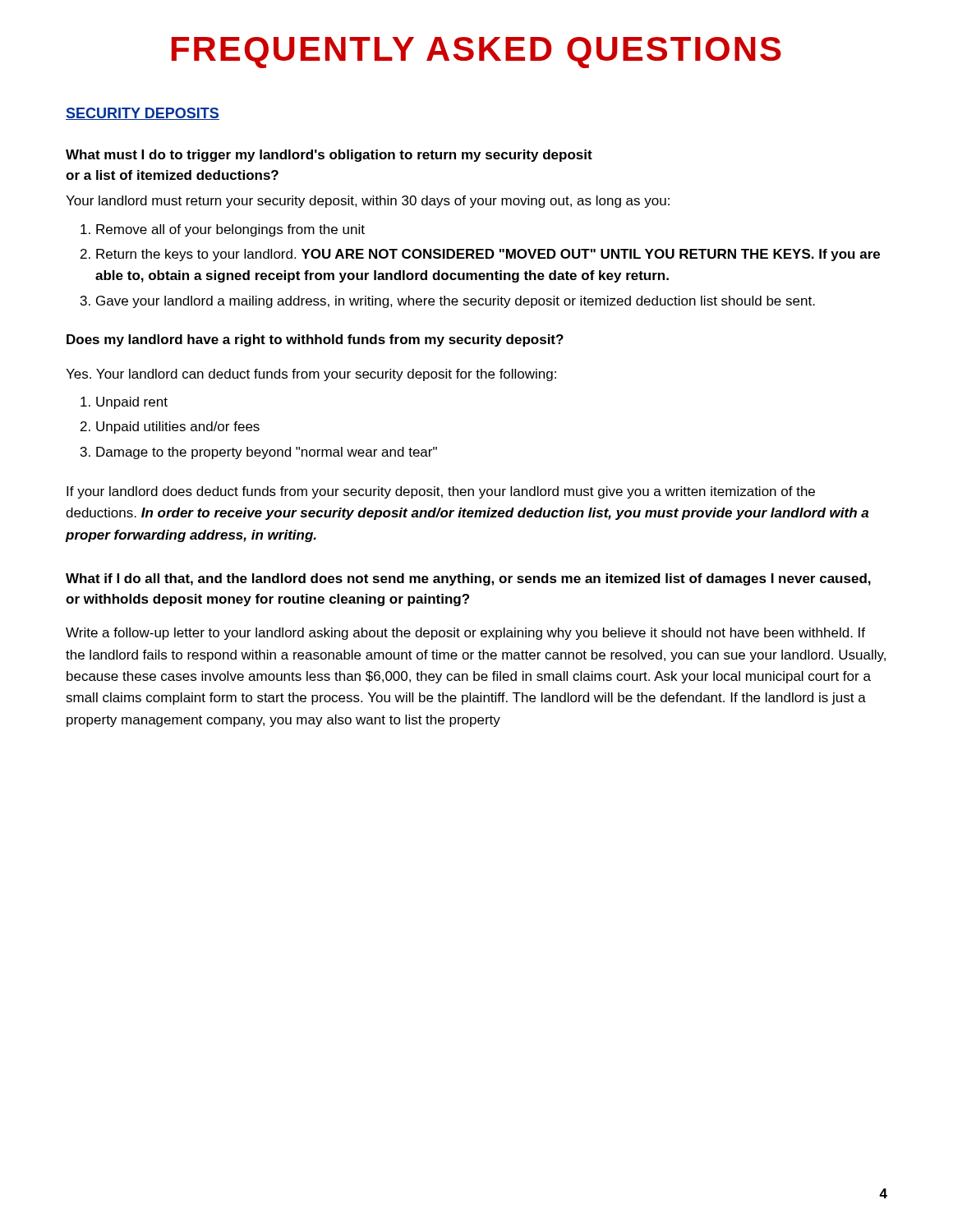Locate the region starting "If your landlord does deduct funds"
The image size is (953, 1232).
tap(467, 513)
